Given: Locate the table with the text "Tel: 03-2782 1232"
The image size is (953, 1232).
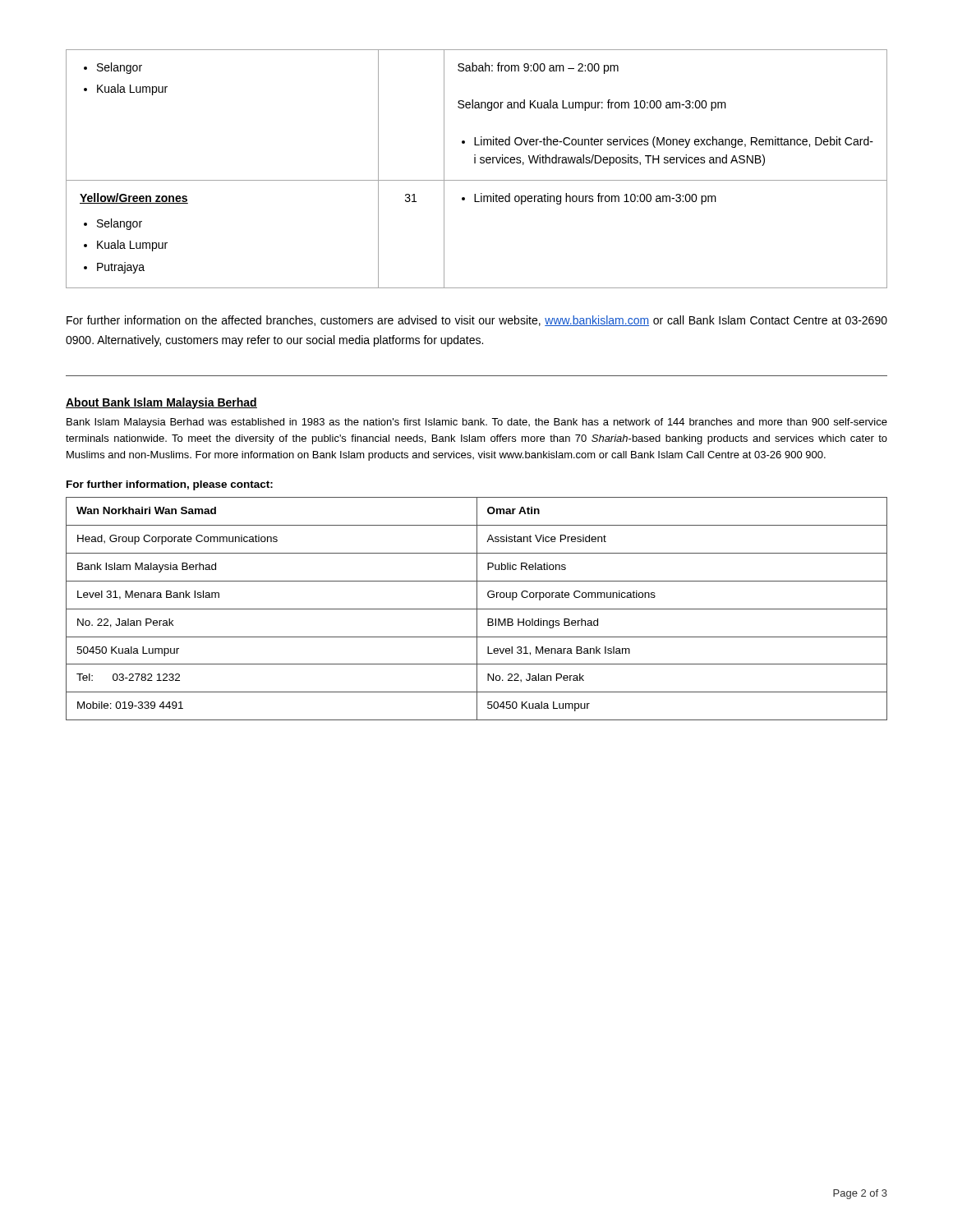Looking at the screenshot, I should (x=476, y=609).
